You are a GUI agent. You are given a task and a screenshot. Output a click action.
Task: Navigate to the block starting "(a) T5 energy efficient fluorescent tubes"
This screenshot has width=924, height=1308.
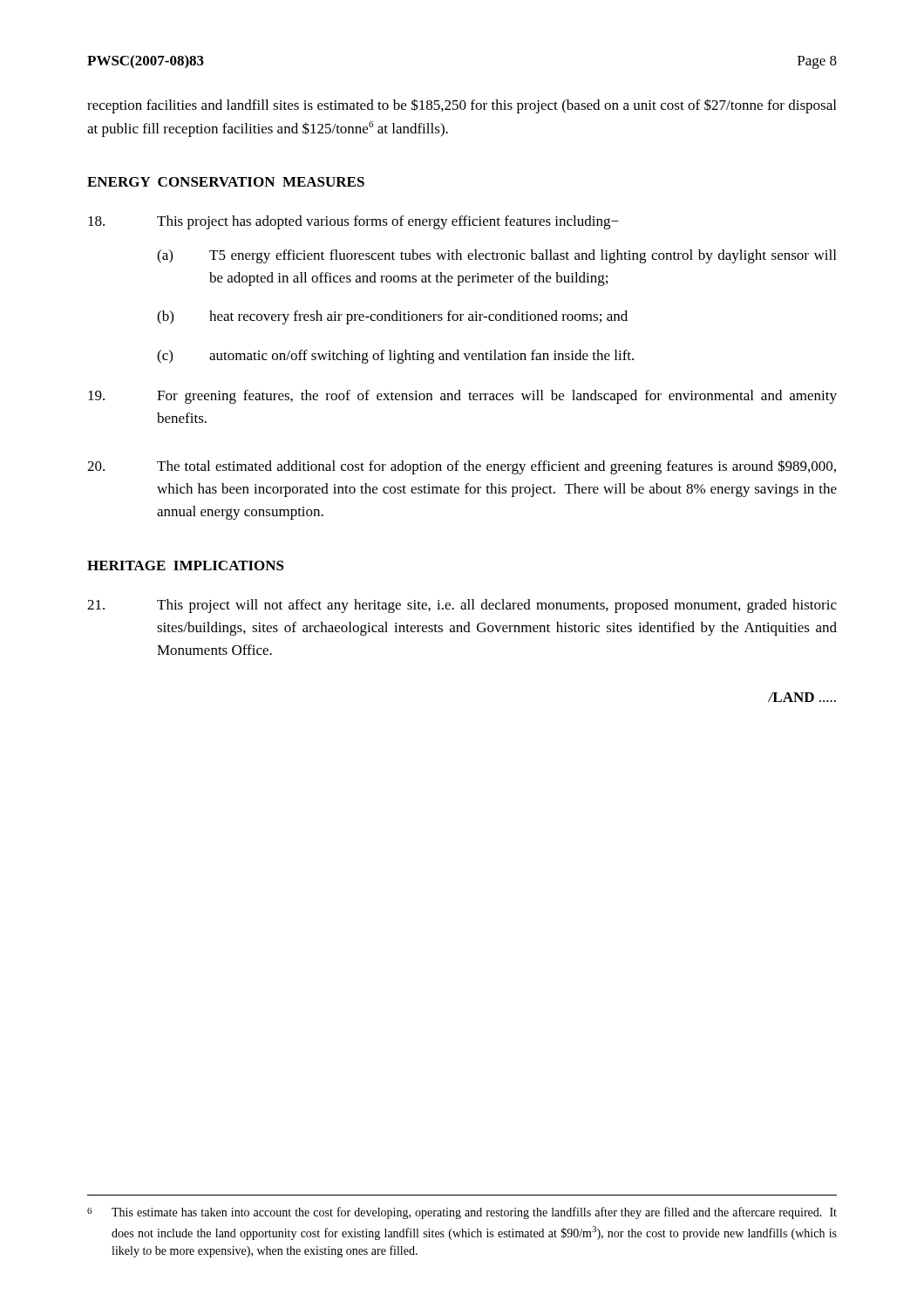click(x=497, y=267)
